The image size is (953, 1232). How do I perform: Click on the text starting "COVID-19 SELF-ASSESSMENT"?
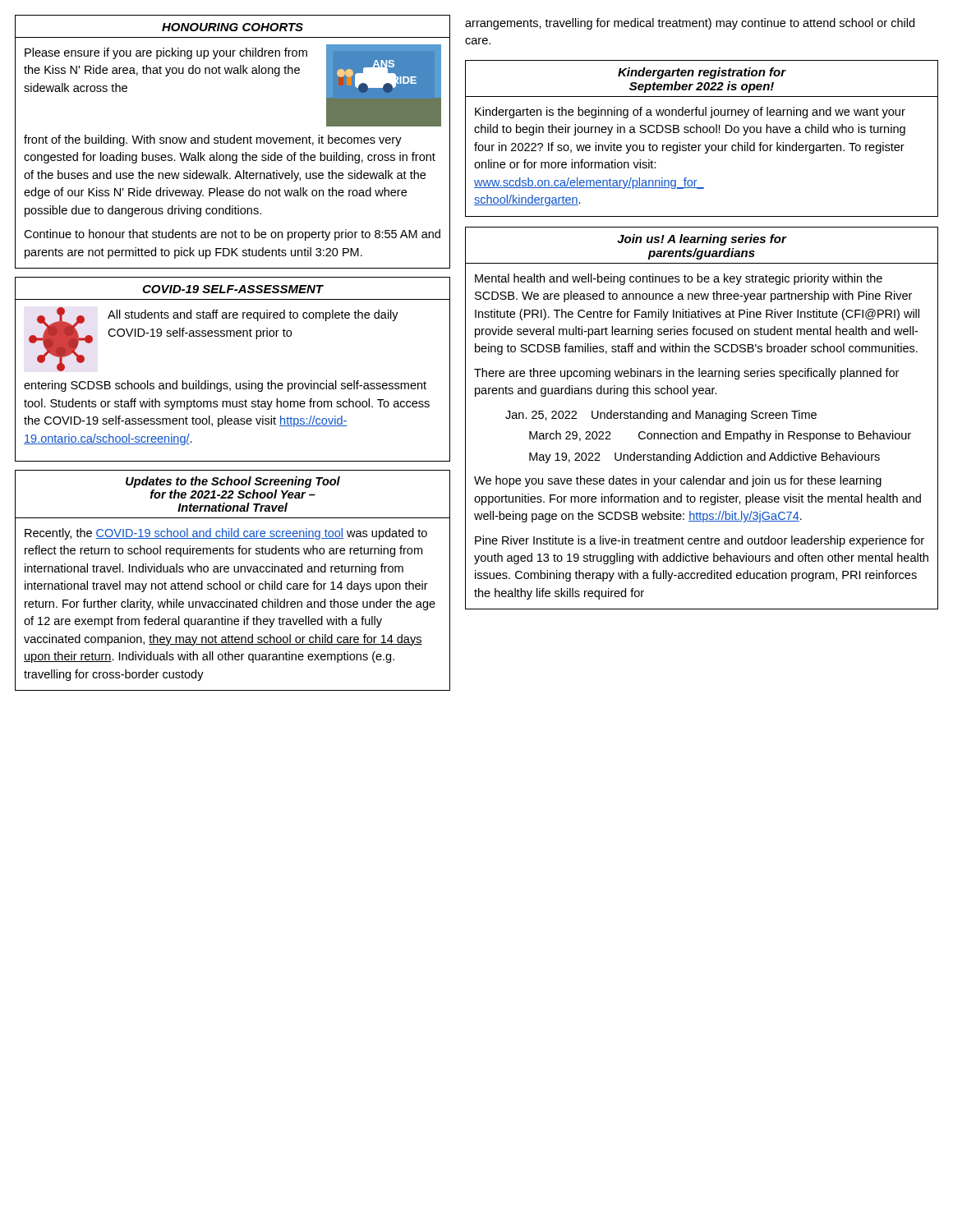232,289
